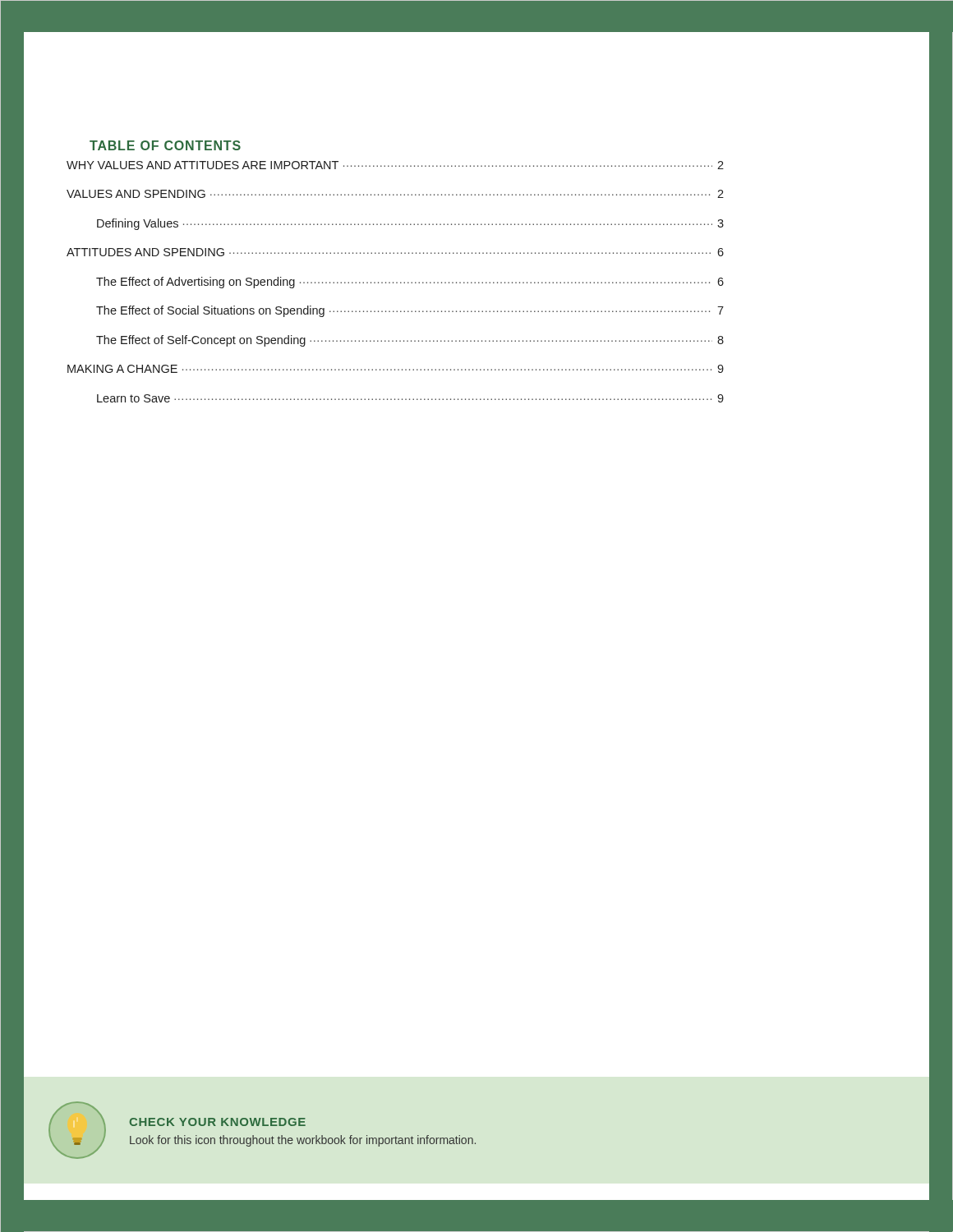This screenshot has height=1232, width=953.
Task: Locate the list item containing "MAKING A CHANGE 9"
Action: 395,368
